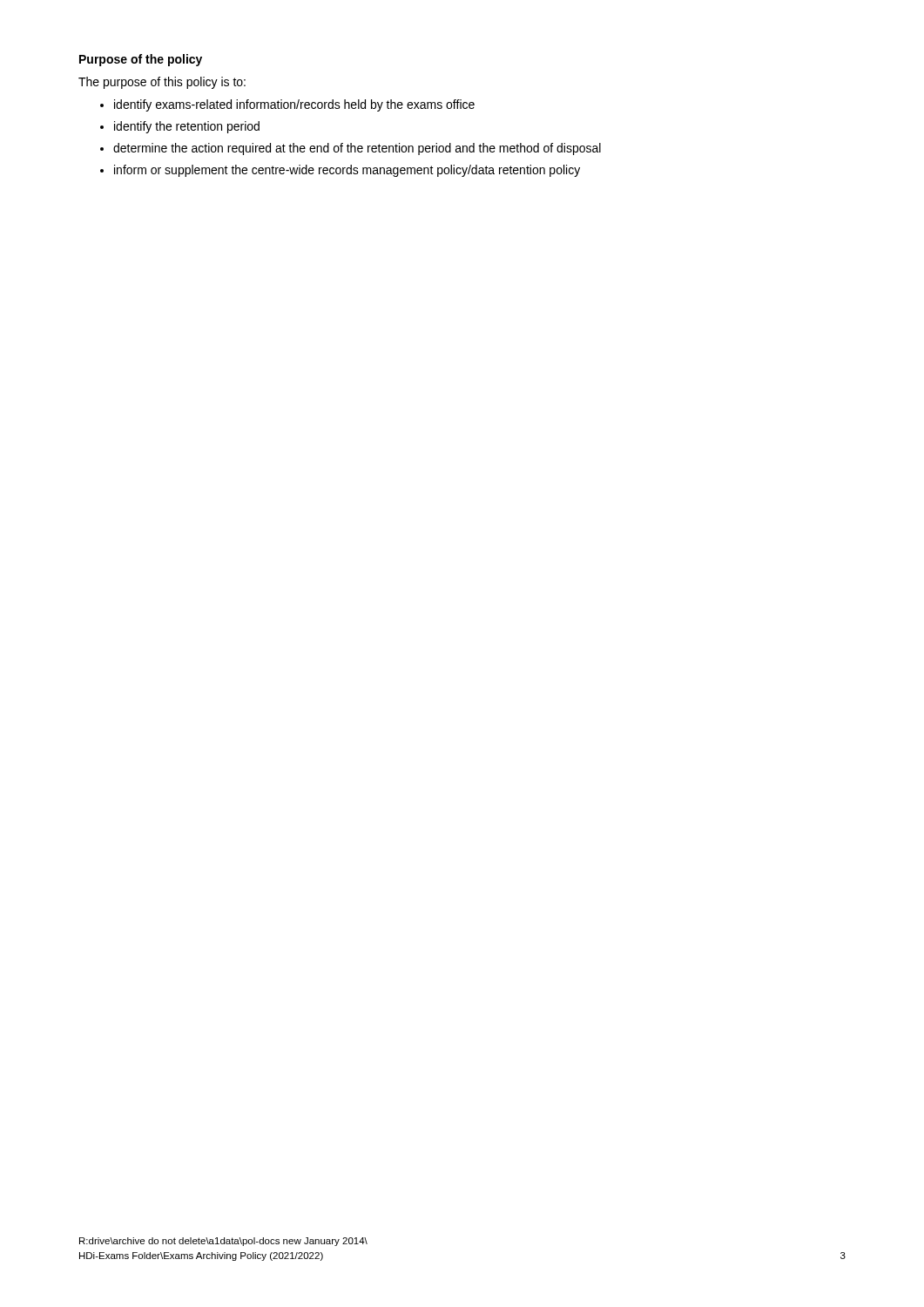Navigate to the block starting "inform or supplement"

pos(462,170)
